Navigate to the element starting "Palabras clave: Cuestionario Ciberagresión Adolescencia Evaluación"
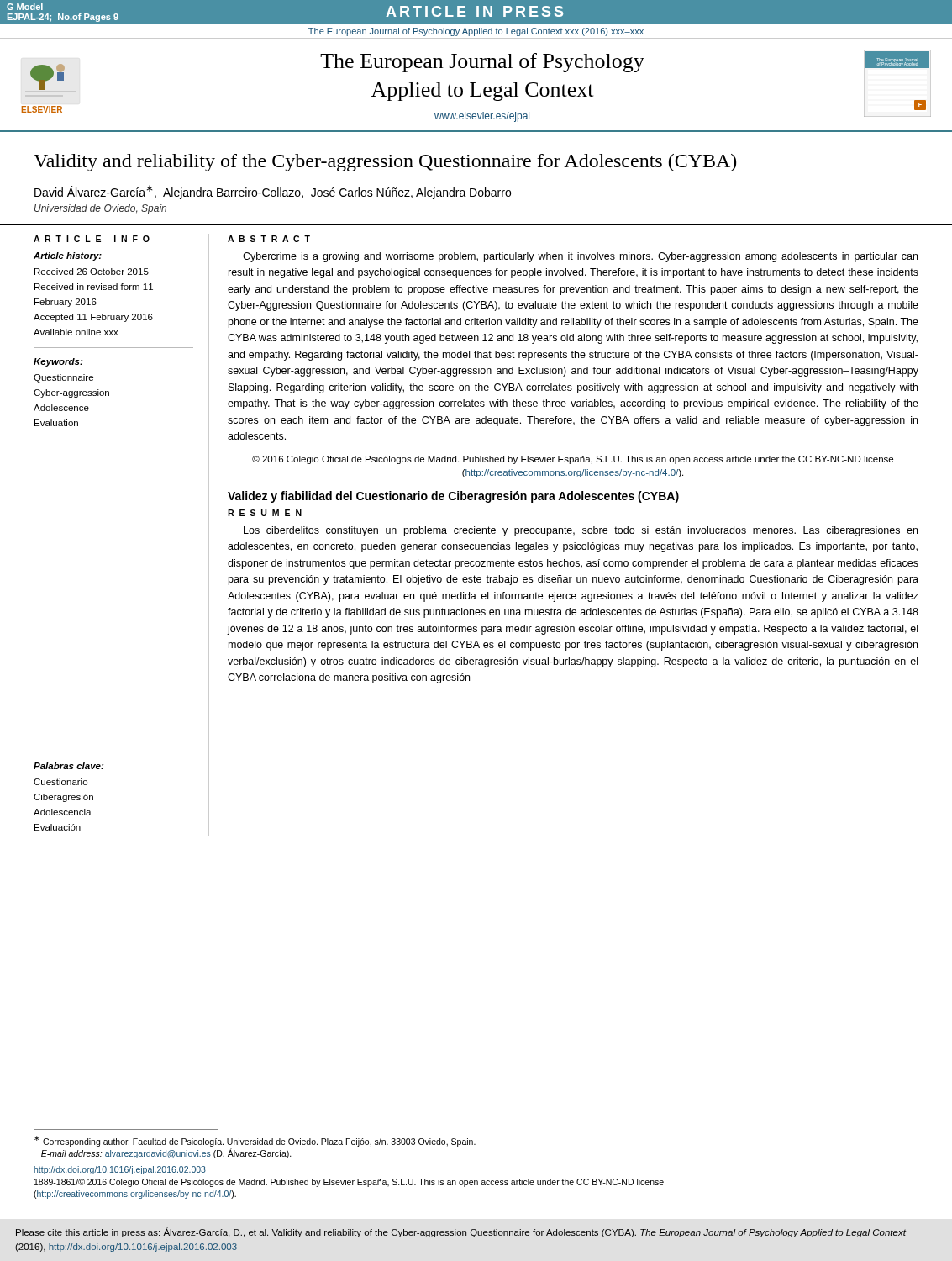The width and height of the screenshot is (952, 1261). [68, 766]
